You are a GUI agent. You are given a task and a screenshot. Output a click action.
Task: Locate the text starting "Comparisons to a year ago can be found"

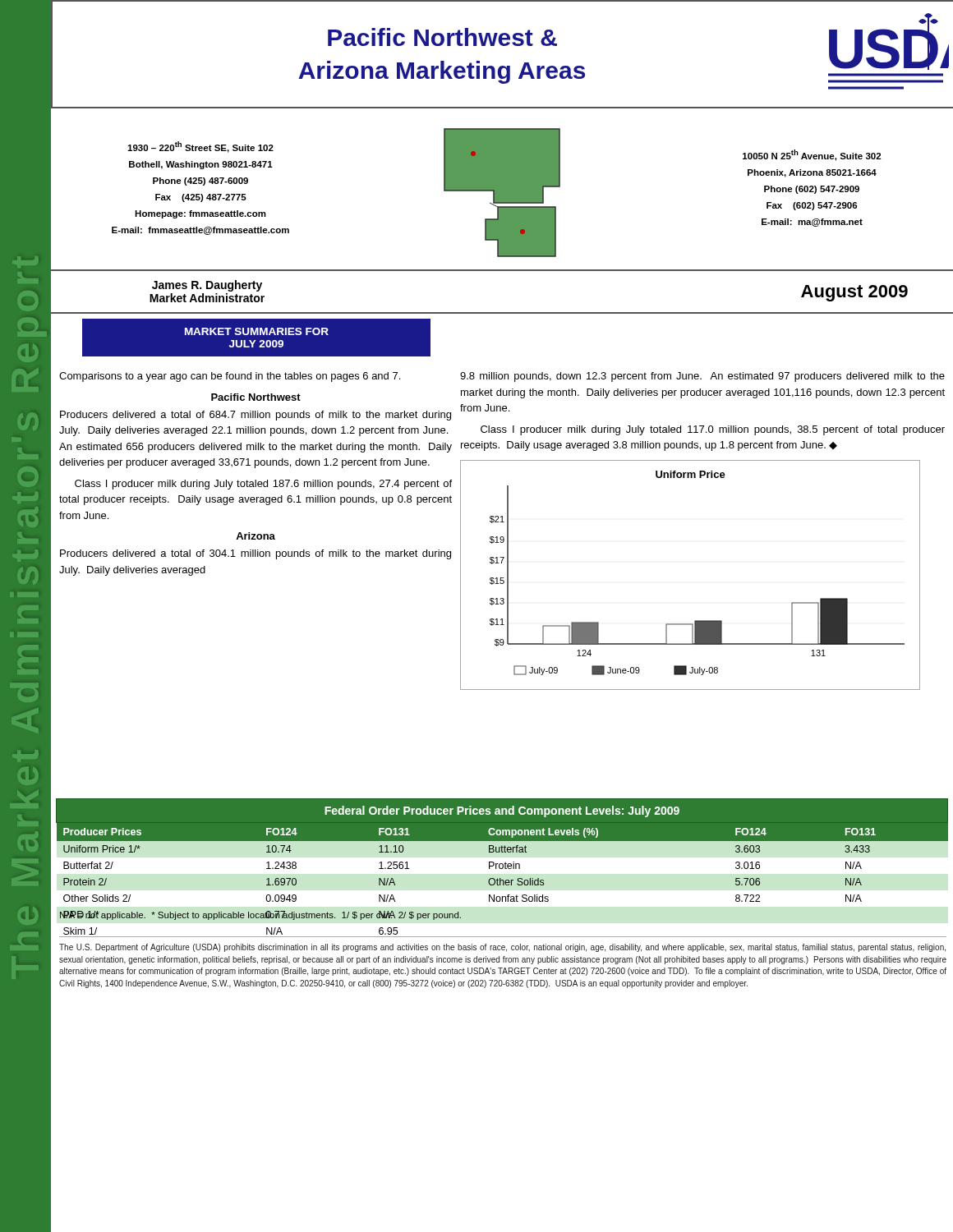(230, 376)
